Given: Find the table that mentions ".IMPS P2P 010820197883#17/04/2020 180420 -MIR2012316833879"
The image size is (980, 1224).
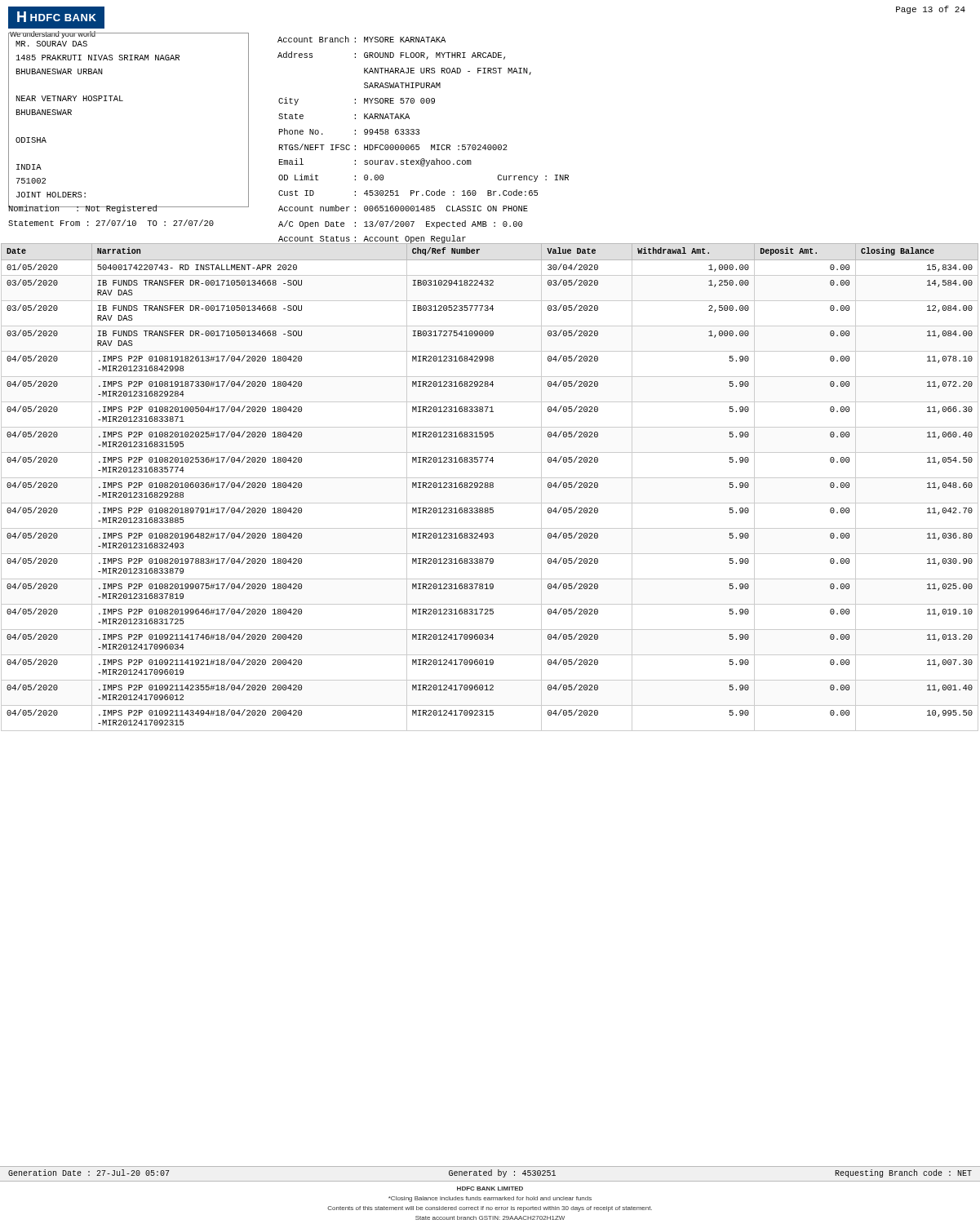Looking at the screenshot, I should (x=490, y=487).
